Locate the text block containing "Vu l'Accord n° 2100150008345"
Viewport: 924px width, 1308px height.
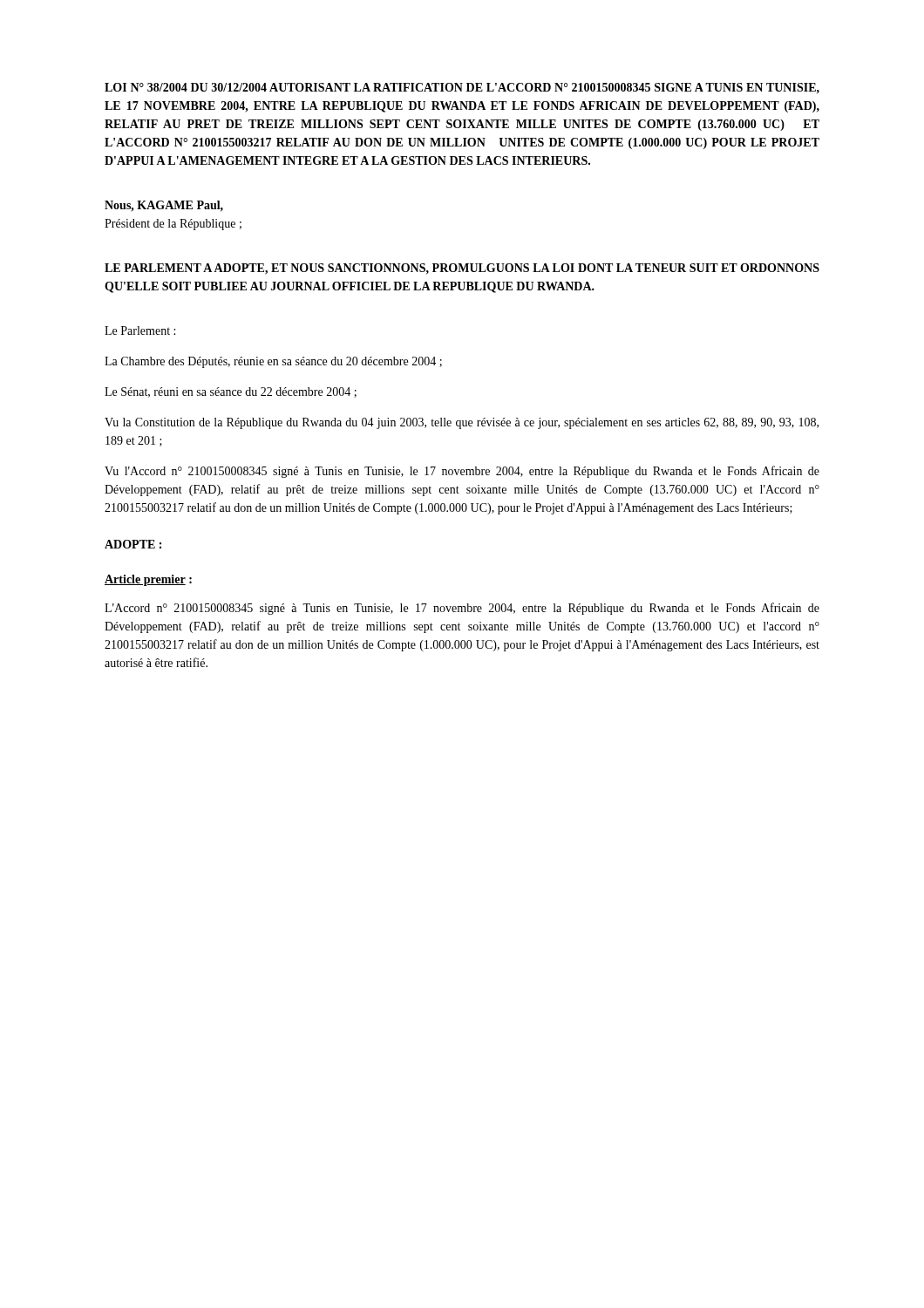pos(462,490)
